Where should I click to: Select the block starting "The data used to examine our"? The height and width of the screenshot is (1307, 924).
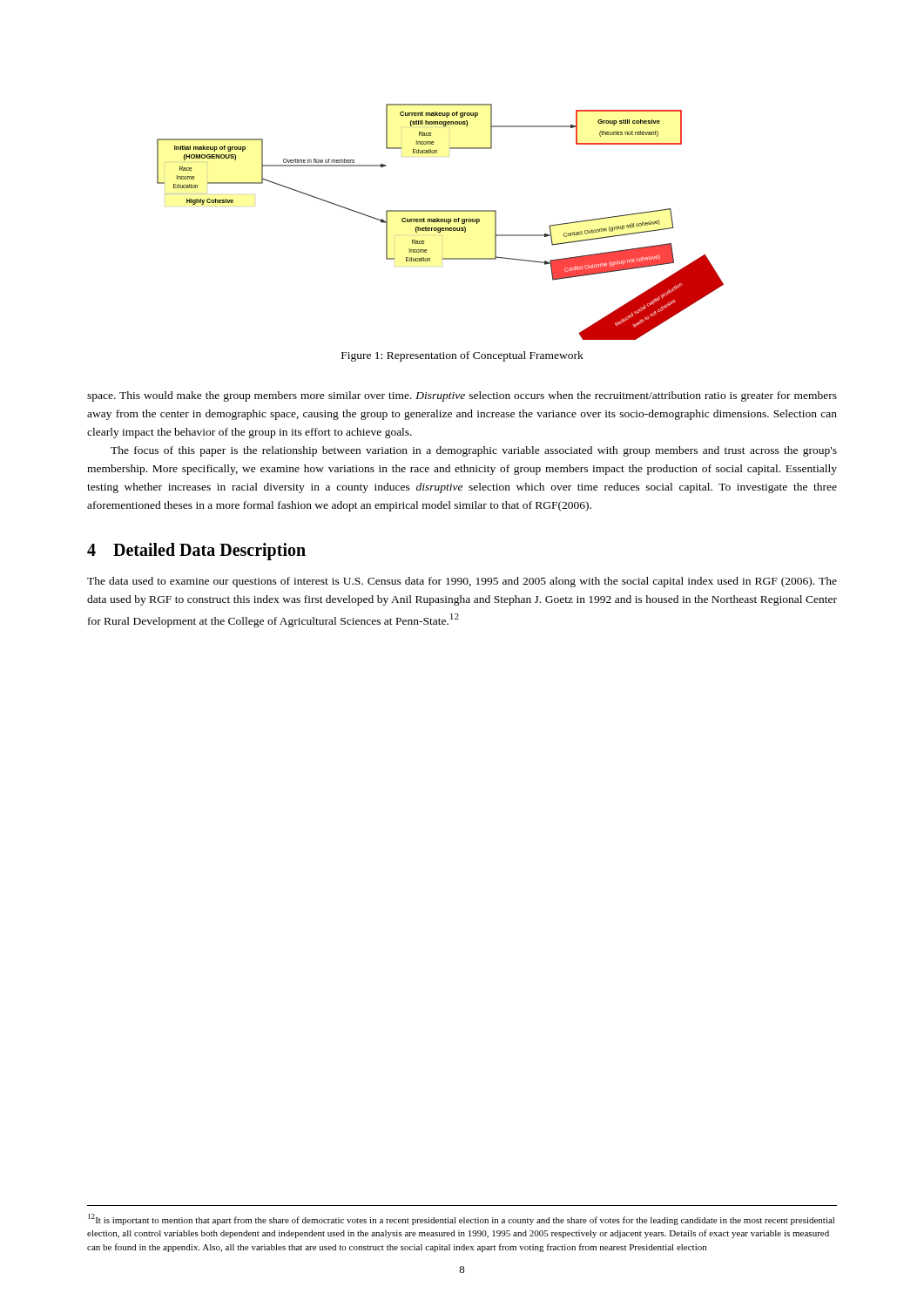[462, 602]
